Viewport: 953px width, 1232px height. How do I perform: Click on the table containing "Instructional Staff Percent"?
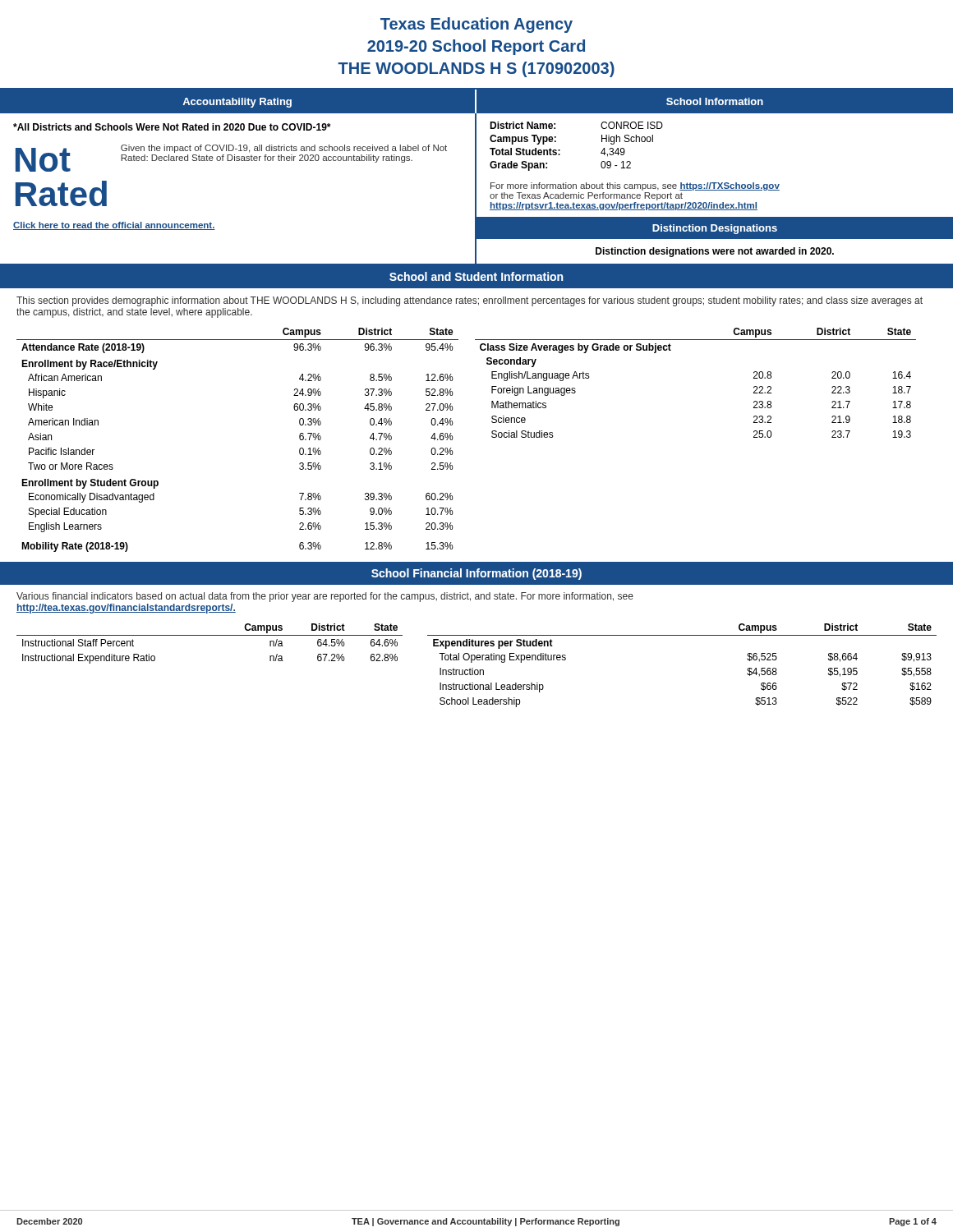point(210,643)
